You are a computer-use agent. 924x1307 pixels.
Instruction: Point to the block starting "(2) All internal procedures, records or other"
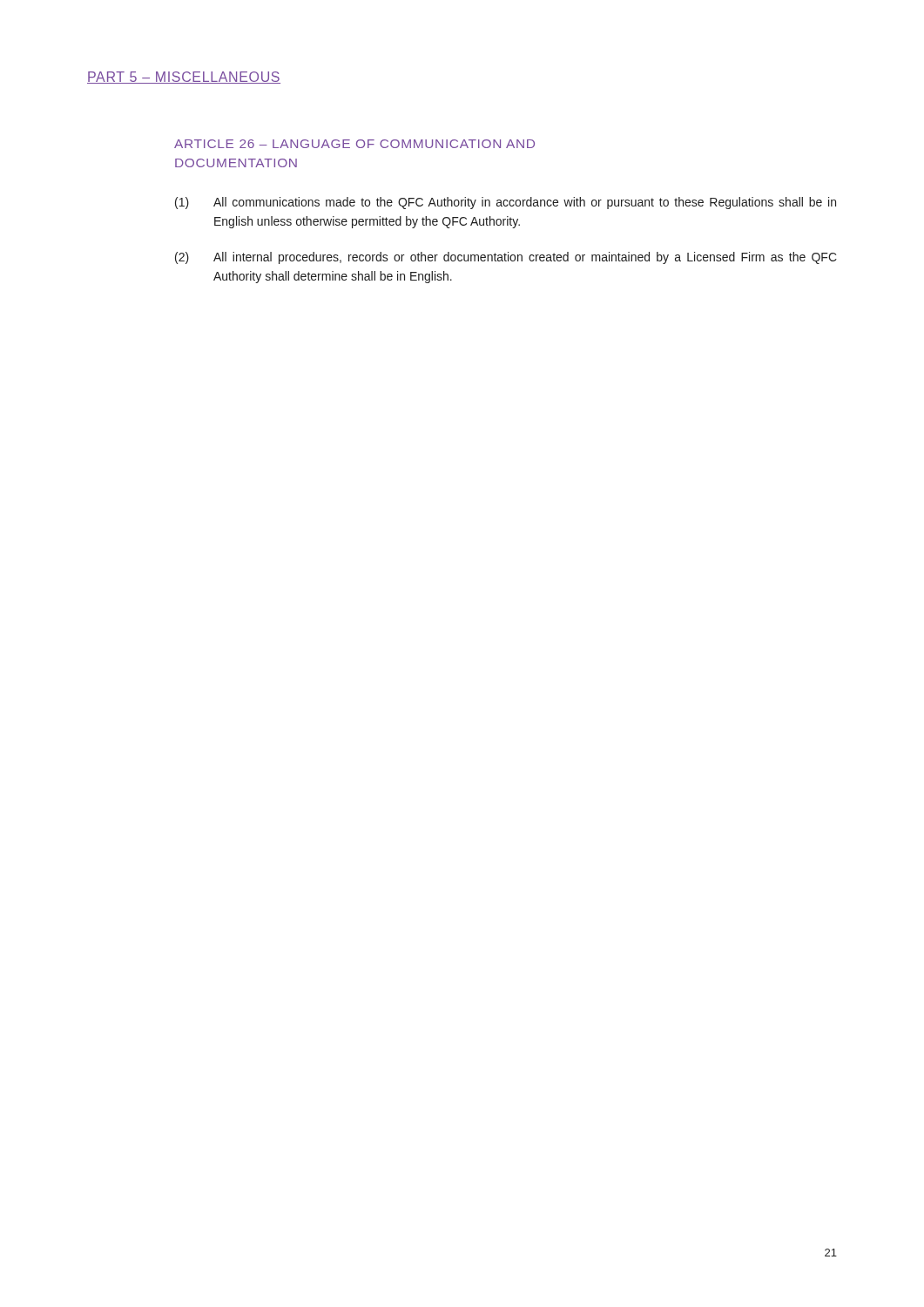tap(506, 267)
